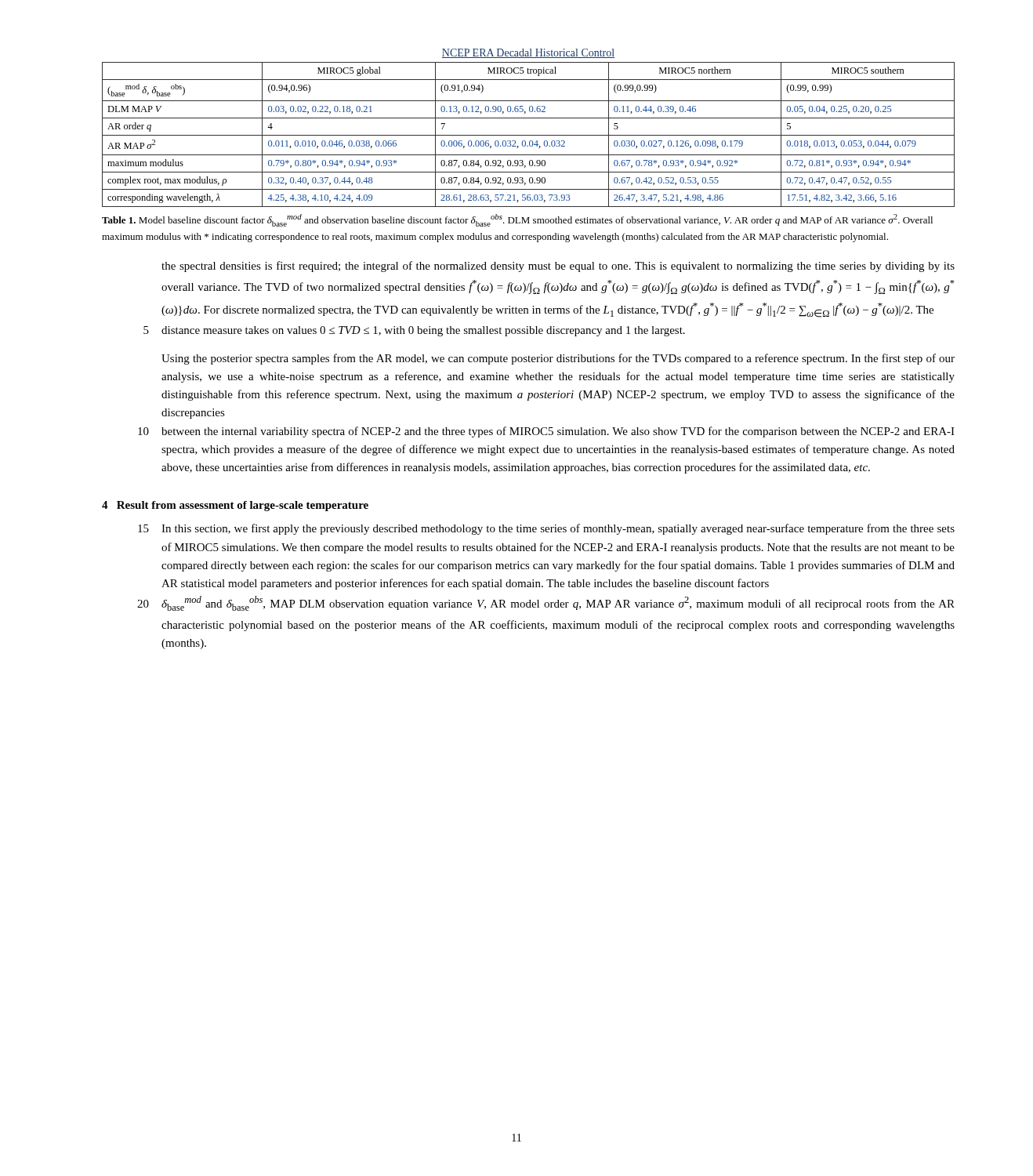Where is the passage that starts "Using the posterior spectra samples from"?

click(558, 359)
